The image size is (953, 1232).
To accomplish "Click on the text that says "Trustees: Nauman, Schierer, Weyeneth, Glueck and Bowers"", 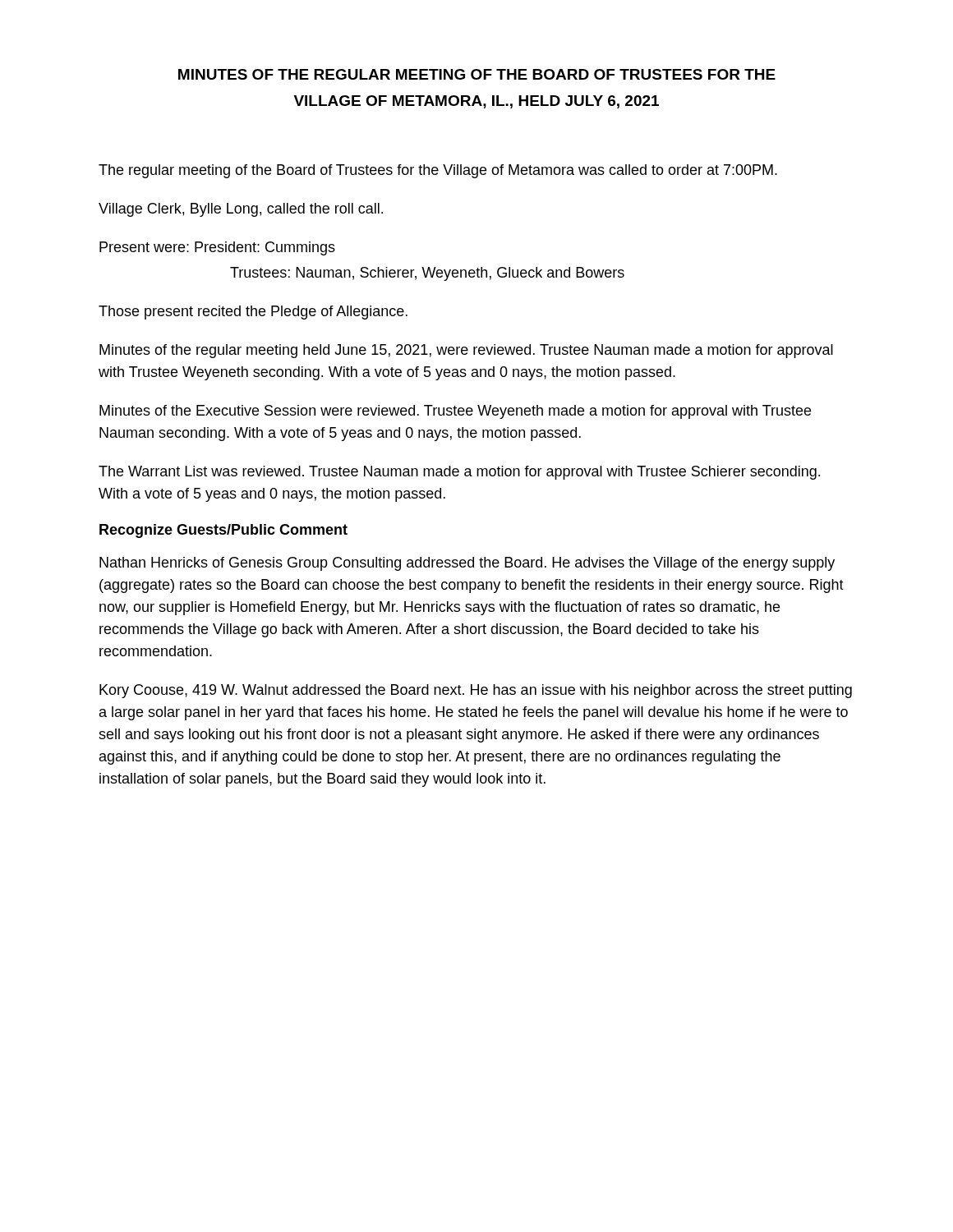I will (427, 273).
